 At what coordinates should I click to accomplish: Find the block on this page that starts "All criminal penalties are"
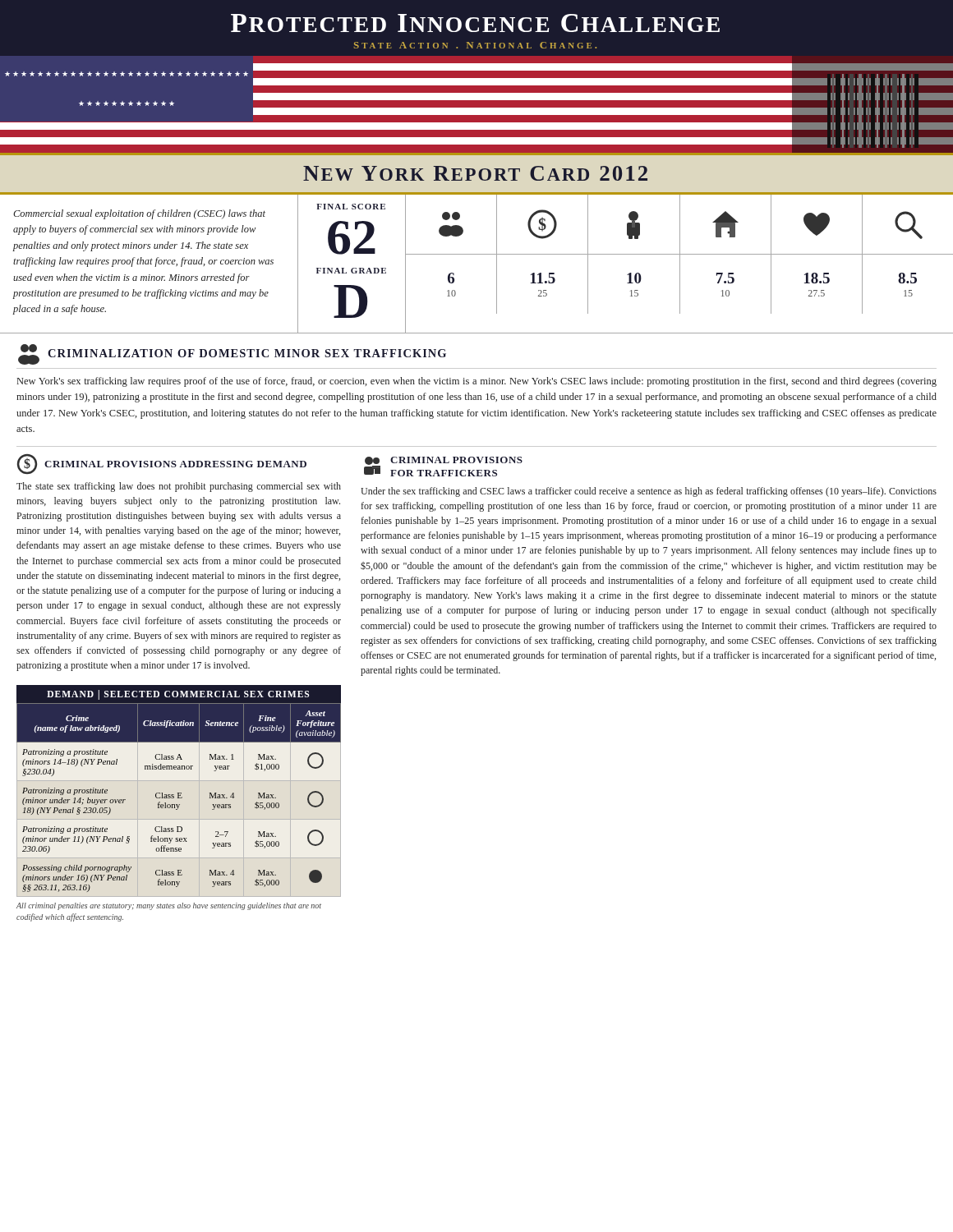click(x=169, y=911)
